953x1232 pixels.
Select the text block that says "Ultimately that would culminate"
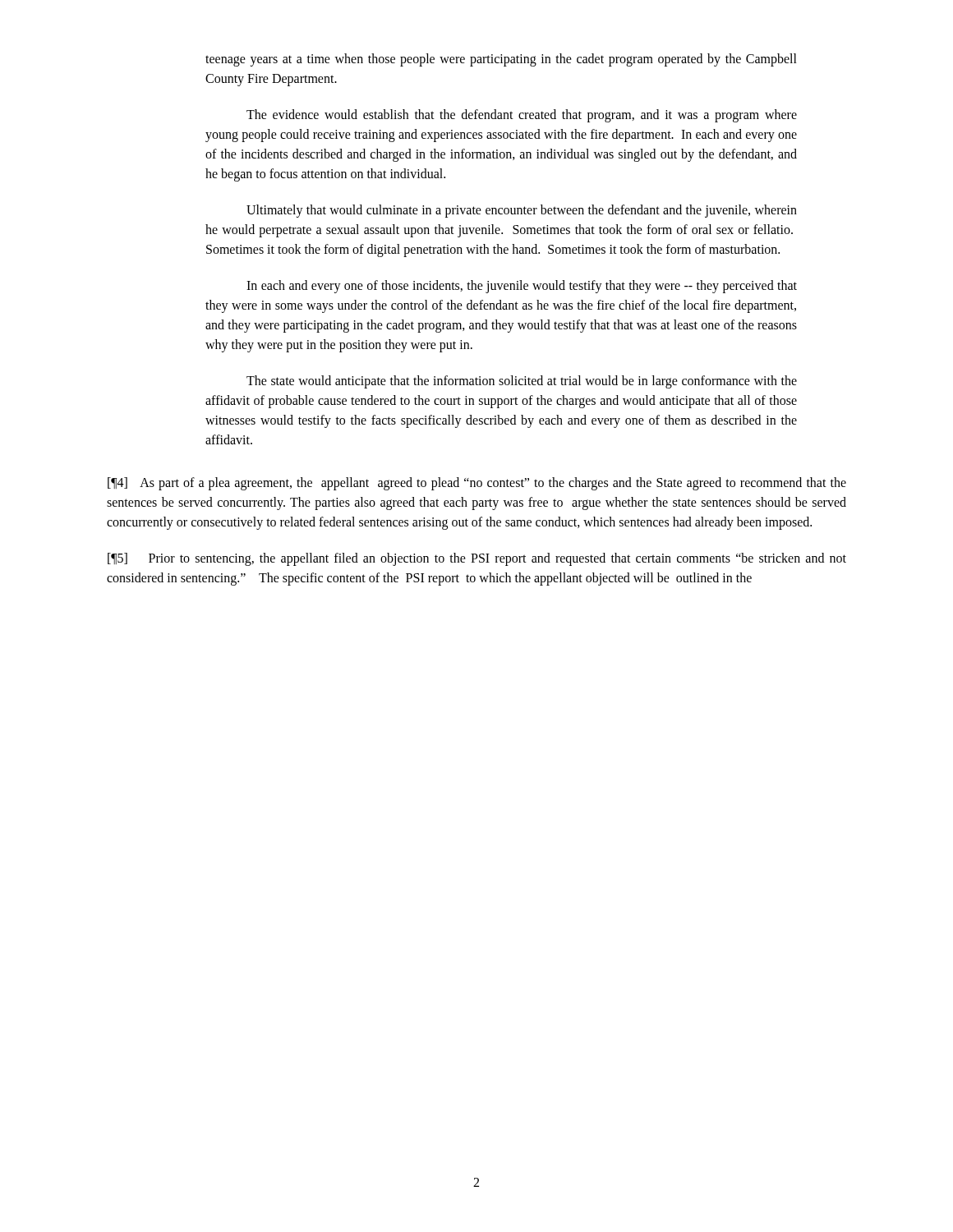(x=501, y=230)
